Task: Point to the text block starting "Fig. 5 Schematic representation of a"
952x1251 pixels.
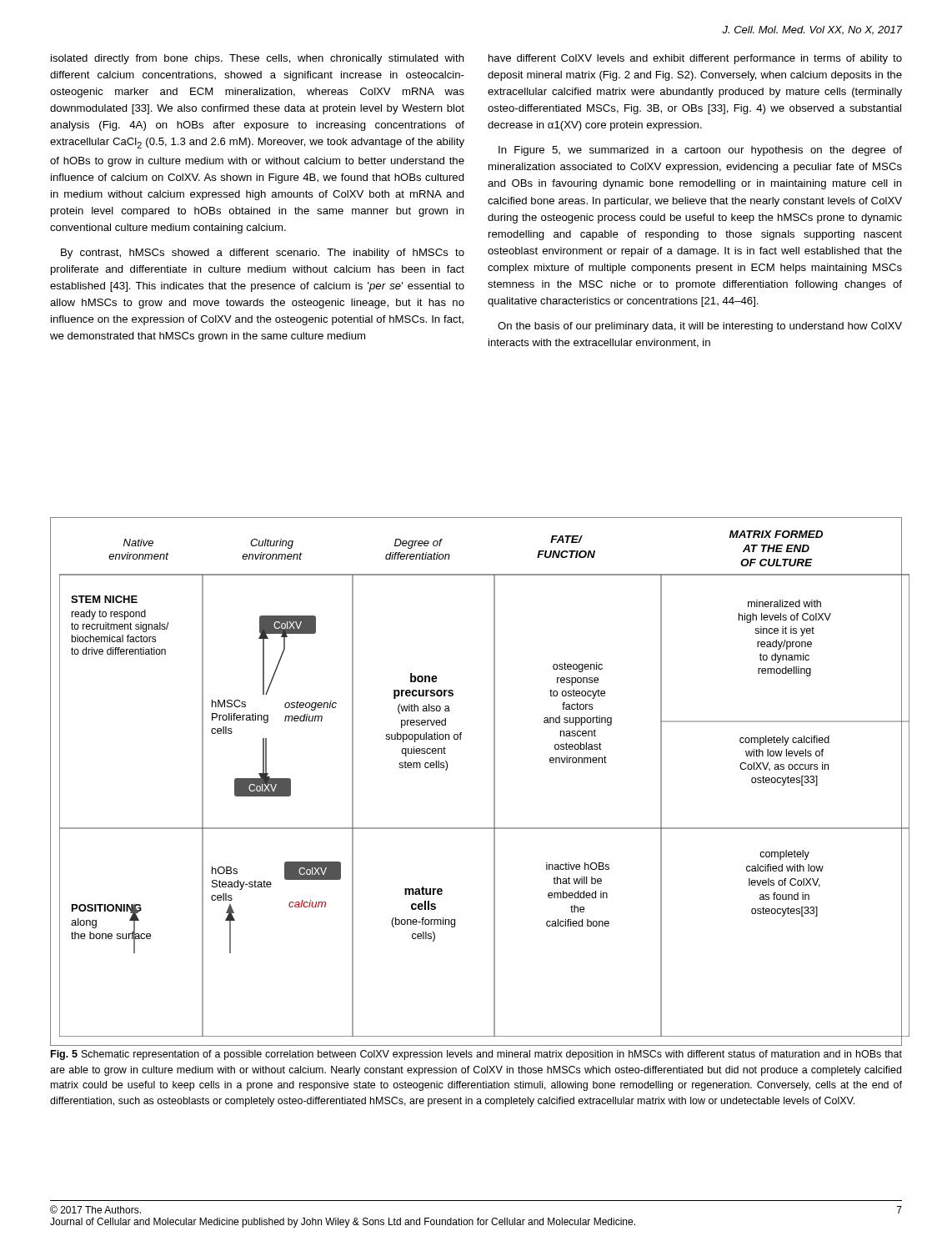Action: 476,1078
